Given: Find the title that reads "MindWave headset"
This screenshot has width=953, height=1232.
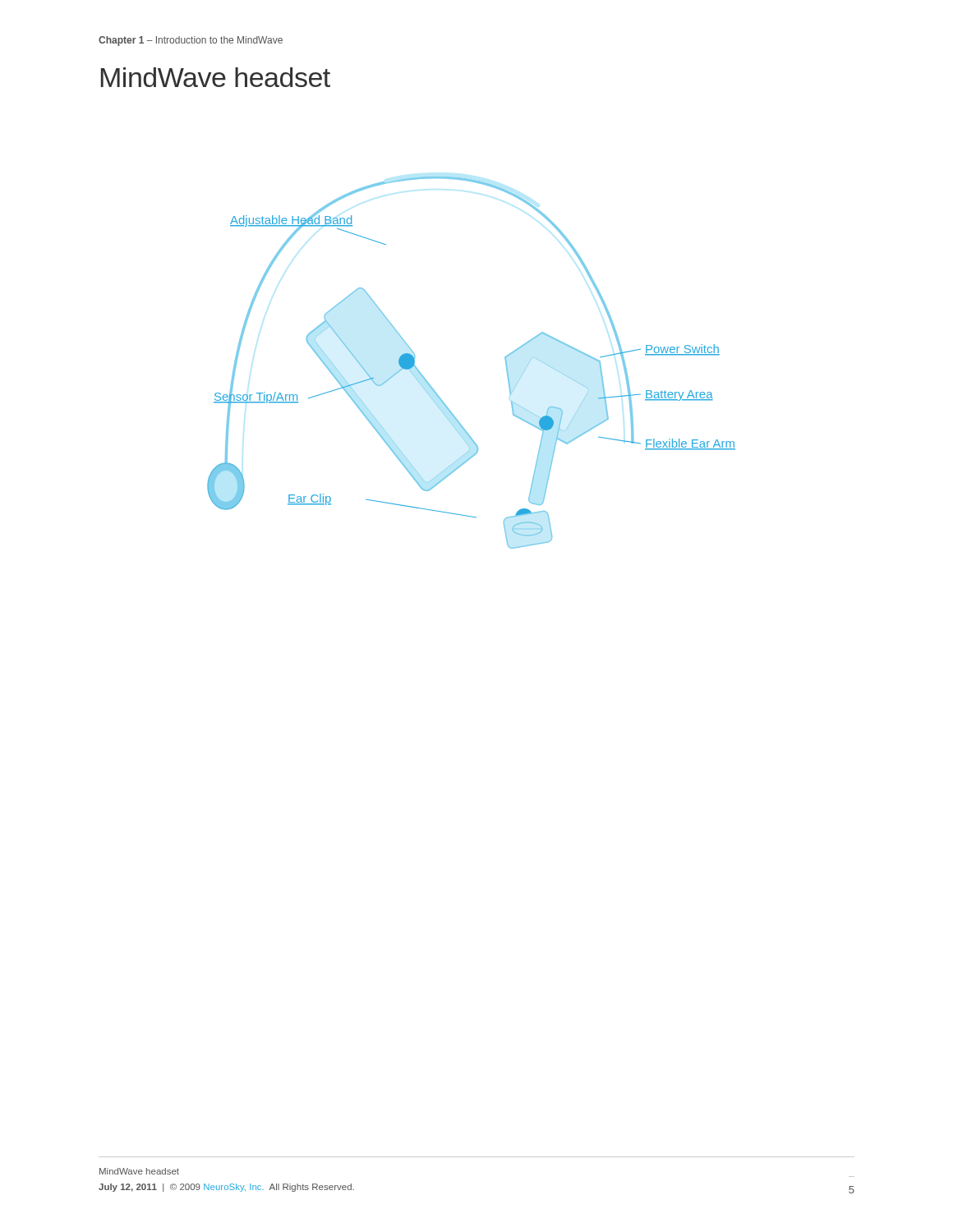Looking at the screenshot, I should coord(214,77).
